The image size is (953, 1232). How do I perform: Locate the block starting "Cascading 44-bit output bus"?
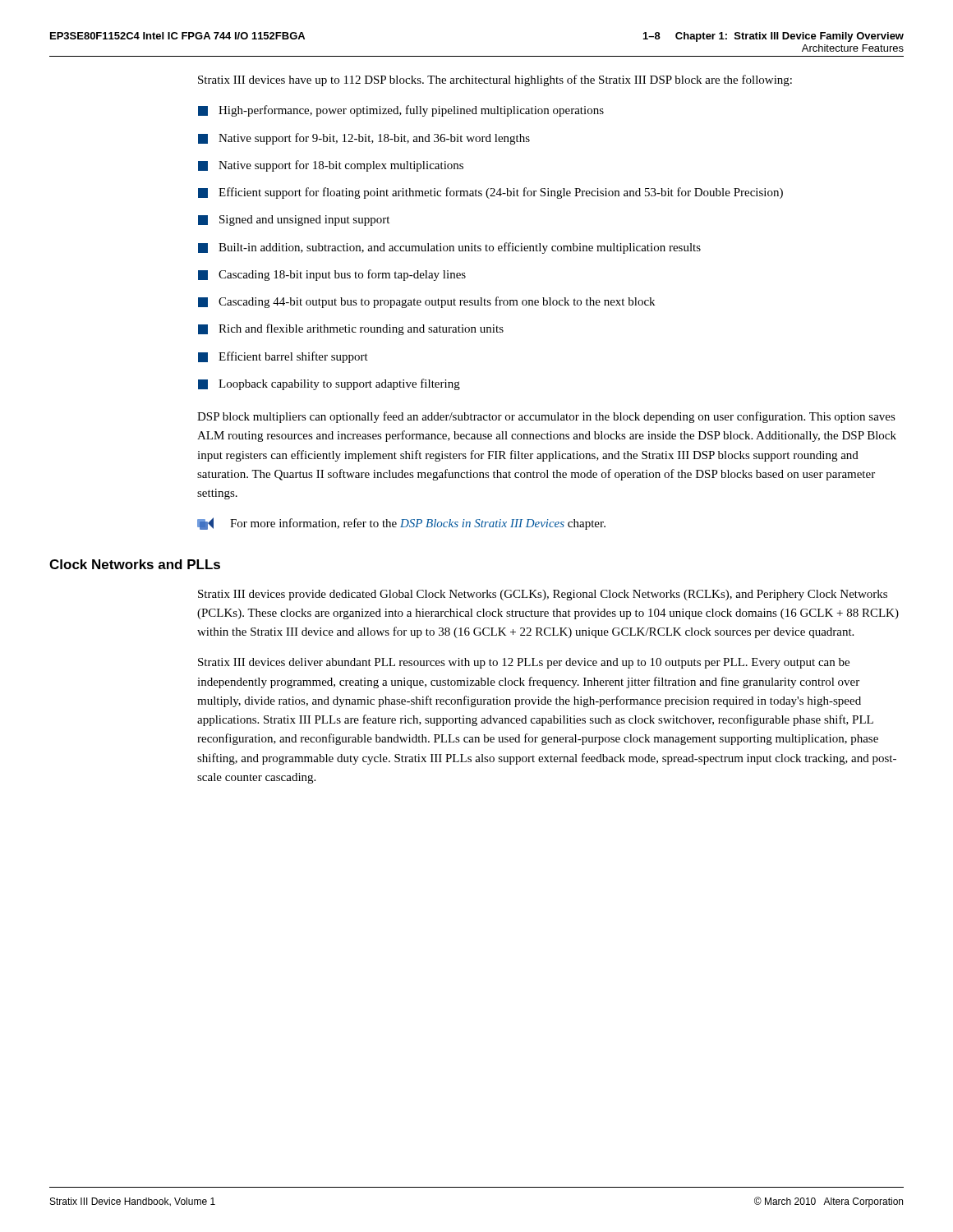point(550,303)
